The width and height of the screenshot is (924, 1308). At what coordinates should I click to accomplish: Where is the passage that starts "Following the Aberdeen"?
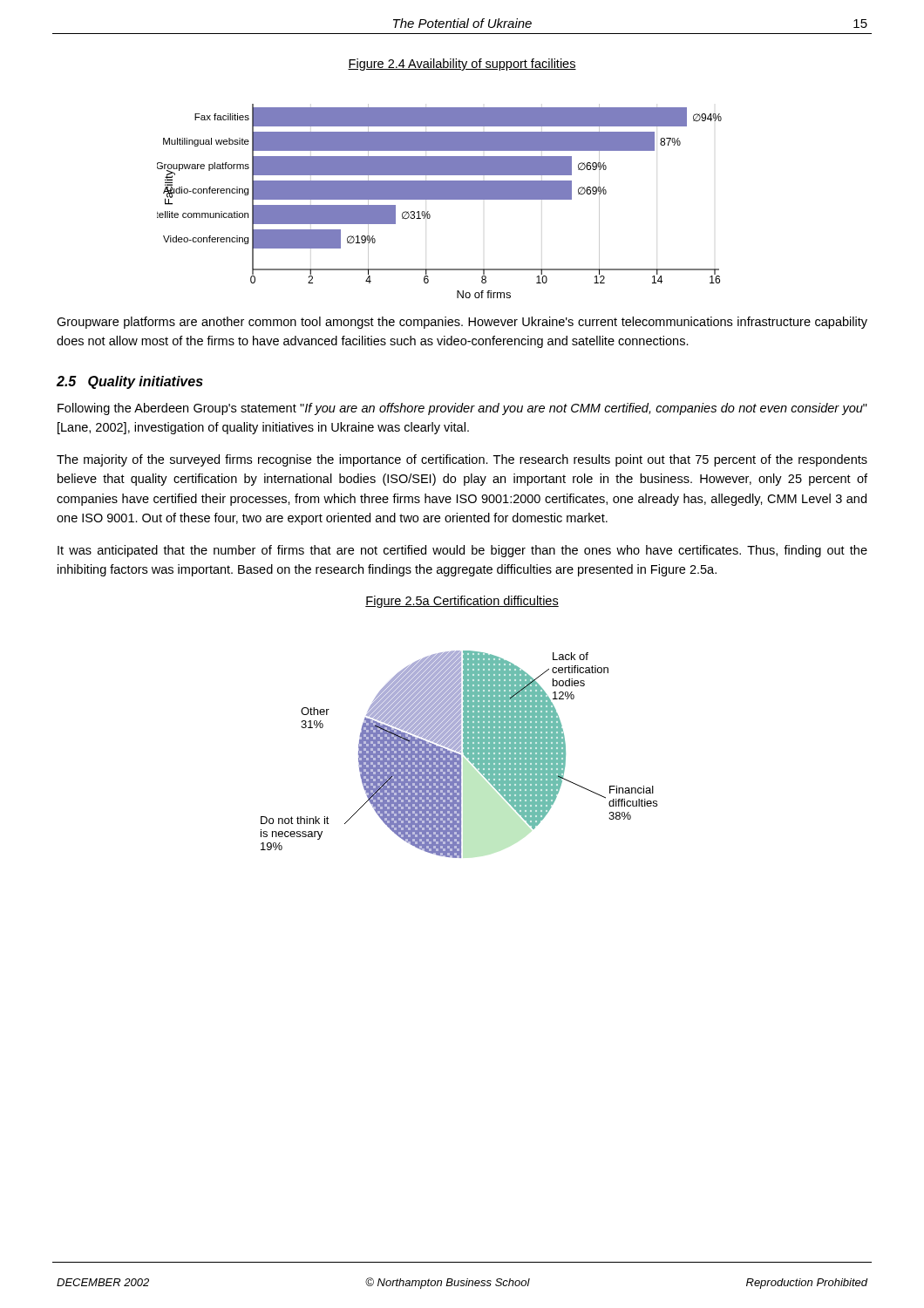[462, 418]
